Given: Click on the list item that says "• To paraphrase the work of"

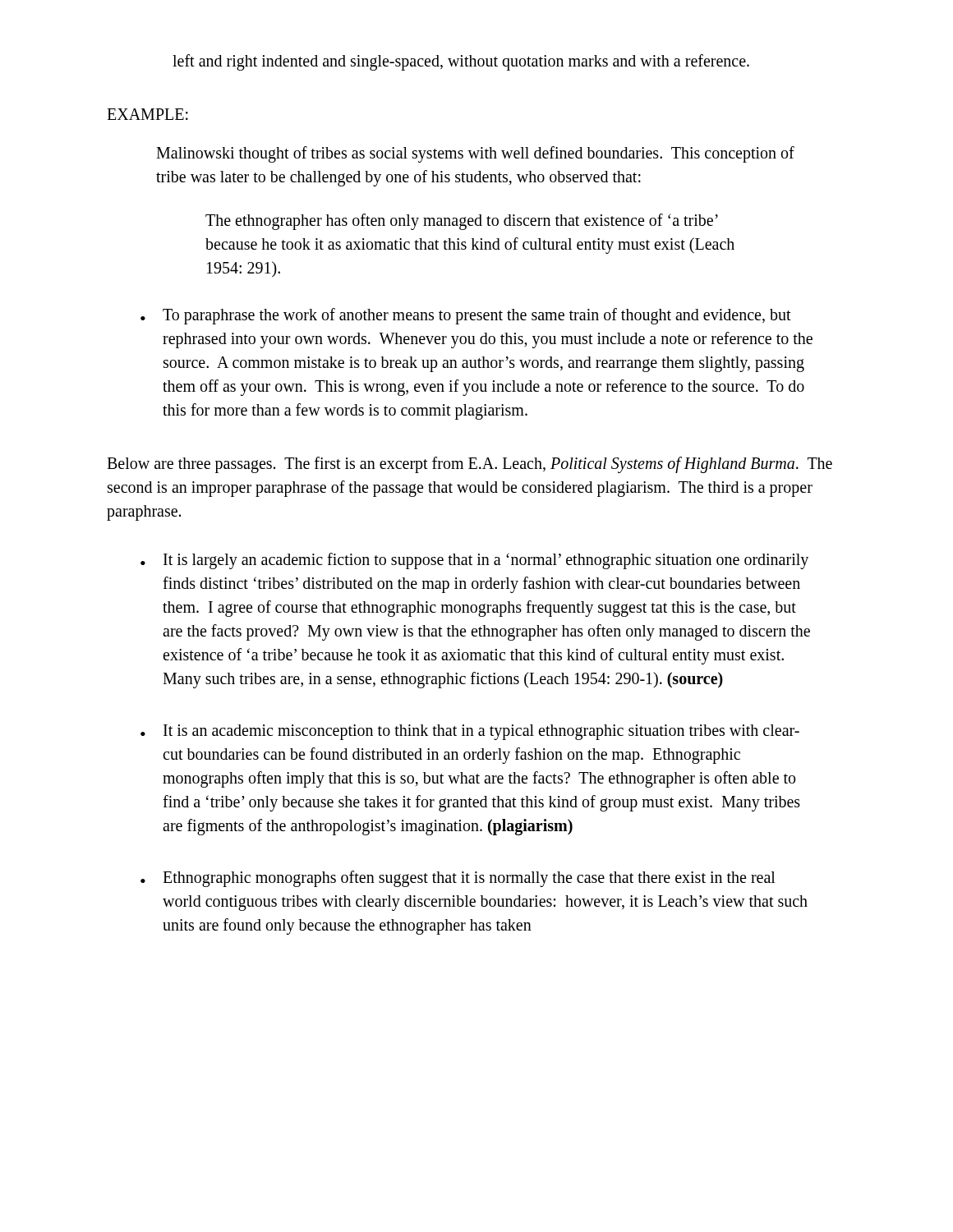Looking at the screenshot, I should tap(476, 363).
